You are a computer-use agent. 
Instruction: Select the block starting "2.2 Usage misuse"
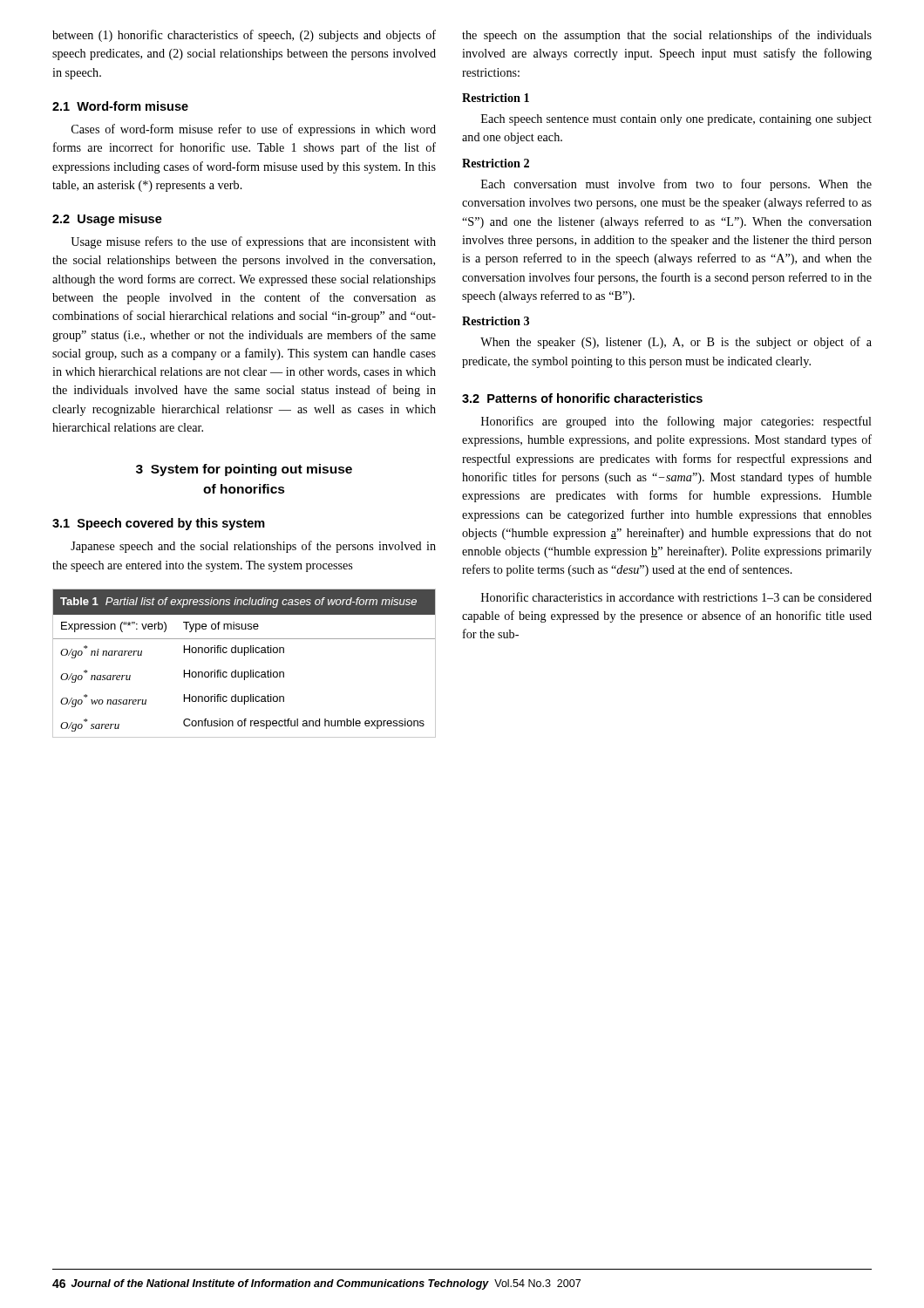click(107, 219)
